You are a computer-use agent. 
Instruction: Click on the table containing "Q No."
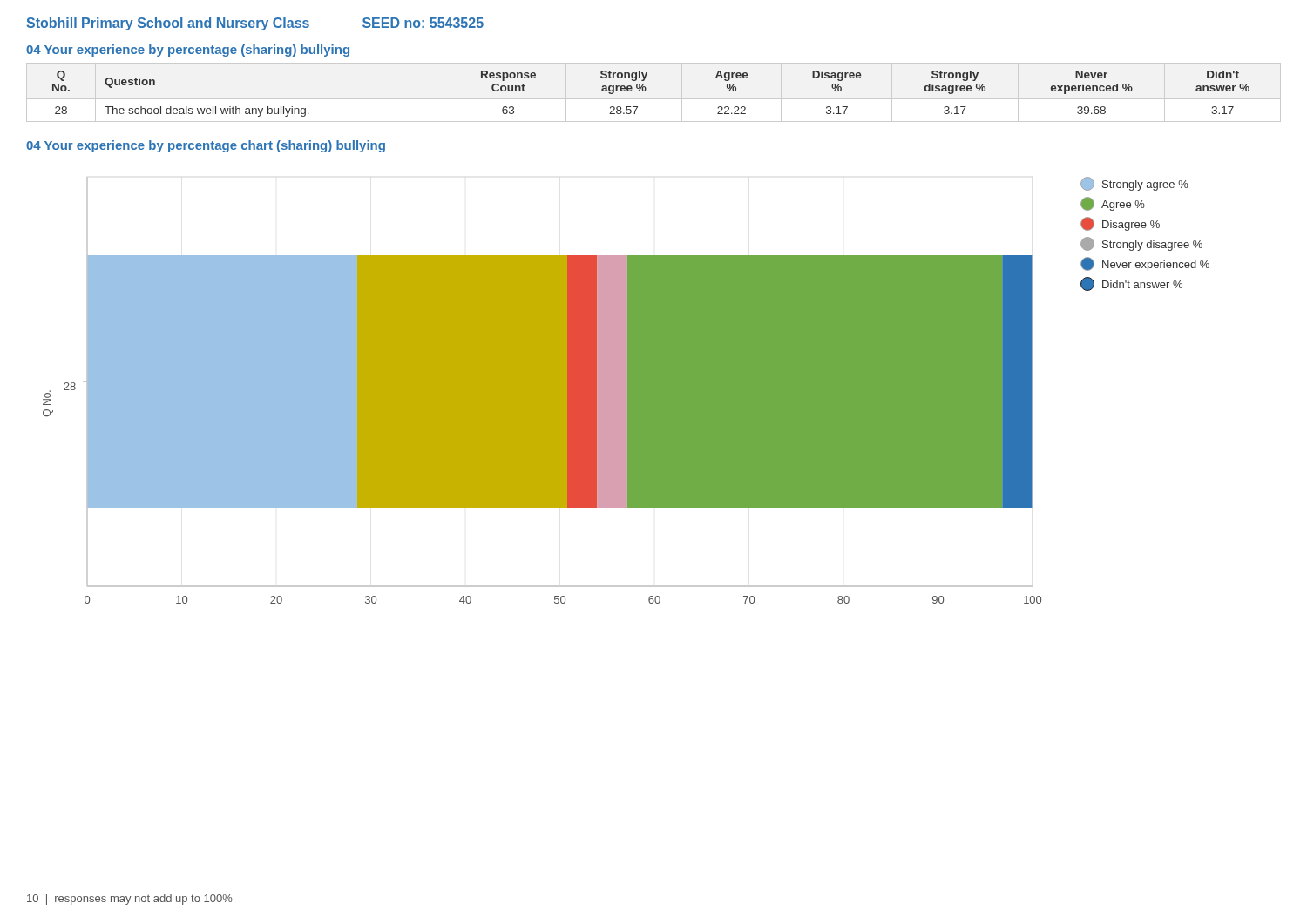(654, 92)
